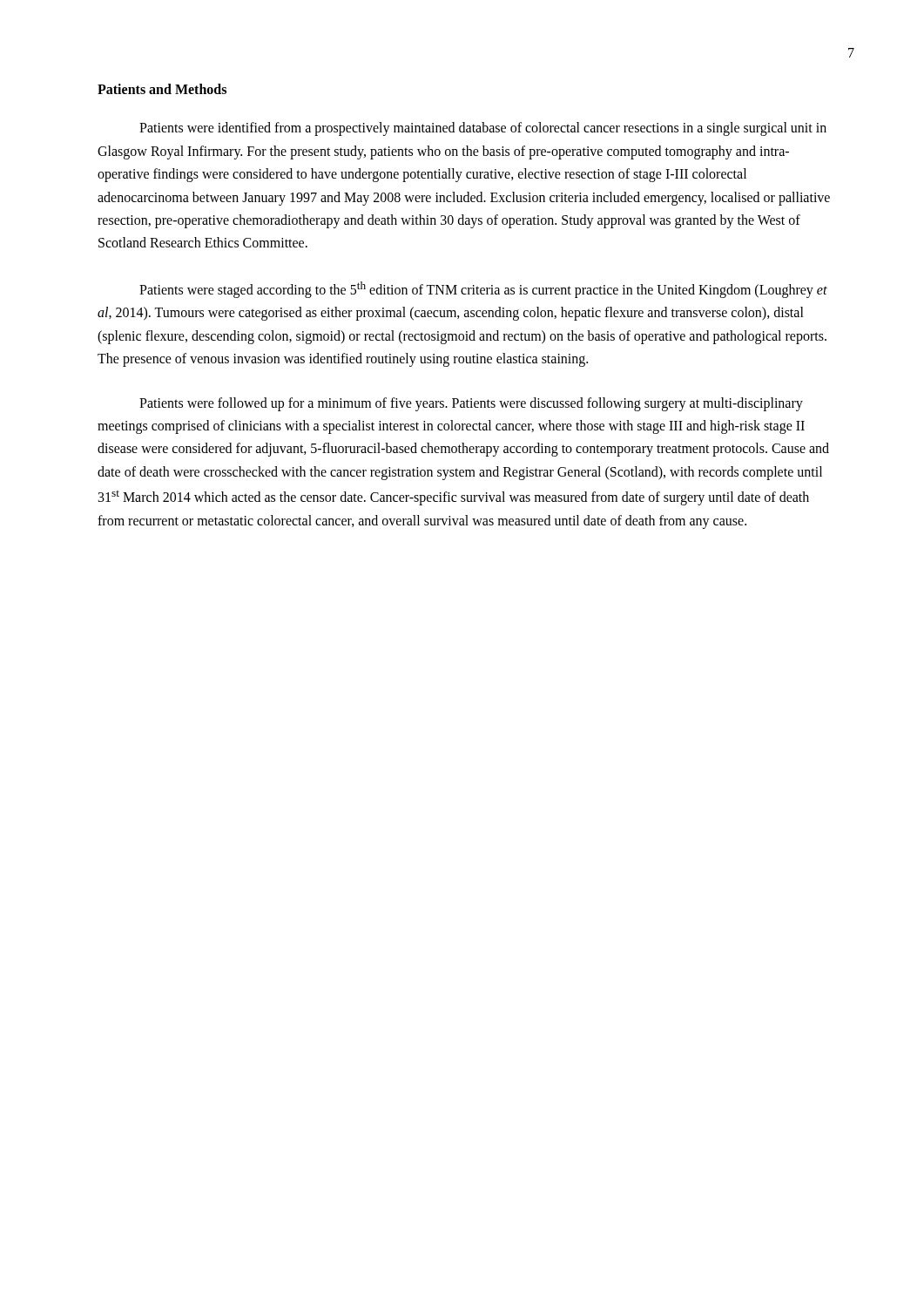Select the section header containing "Patients and Methods"
924x1307 pixels.
point(162,89)
